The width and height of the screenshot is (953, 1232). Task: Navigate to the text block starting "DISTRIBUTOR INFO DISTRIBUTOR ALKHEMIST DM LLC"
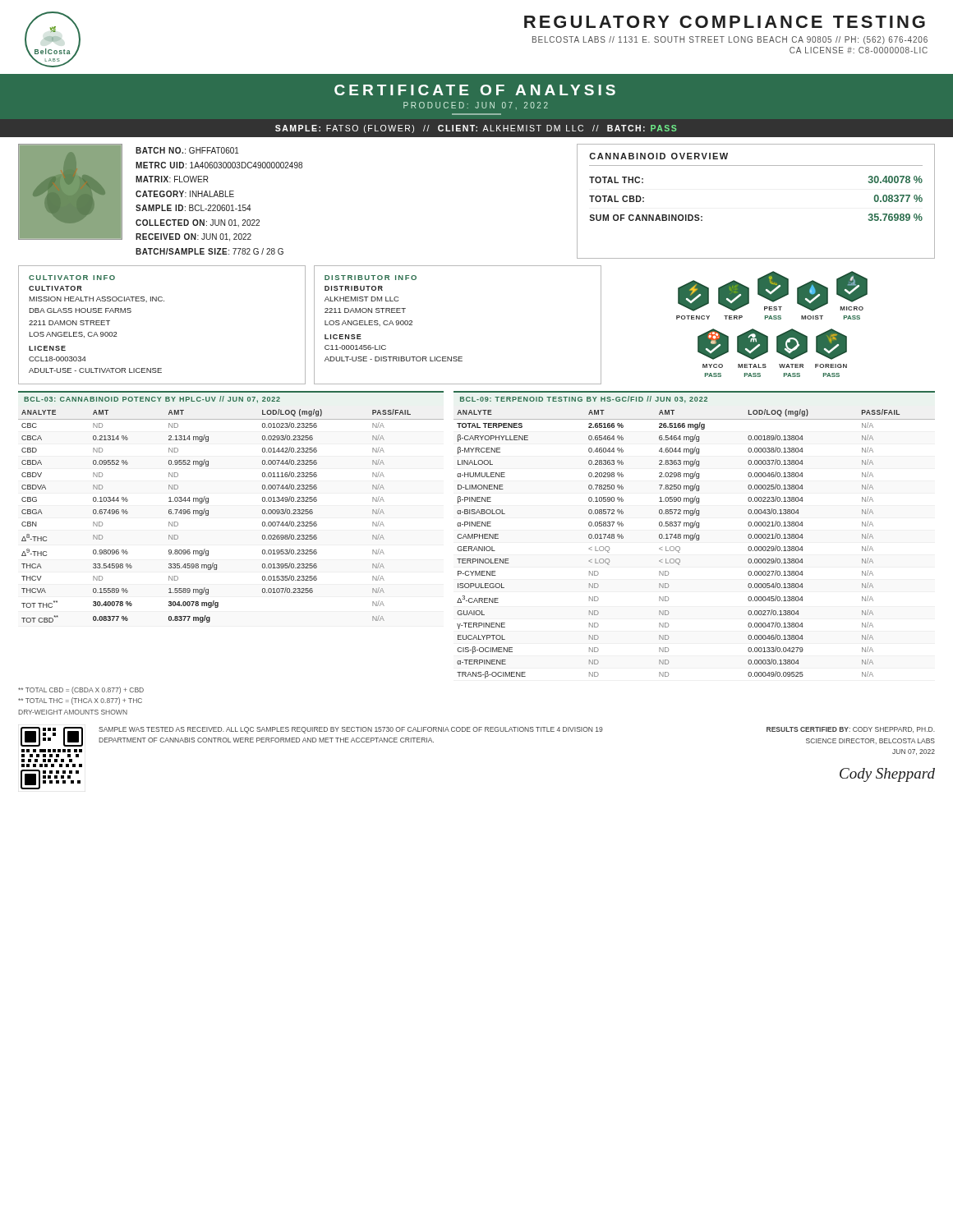pos(371,278)
